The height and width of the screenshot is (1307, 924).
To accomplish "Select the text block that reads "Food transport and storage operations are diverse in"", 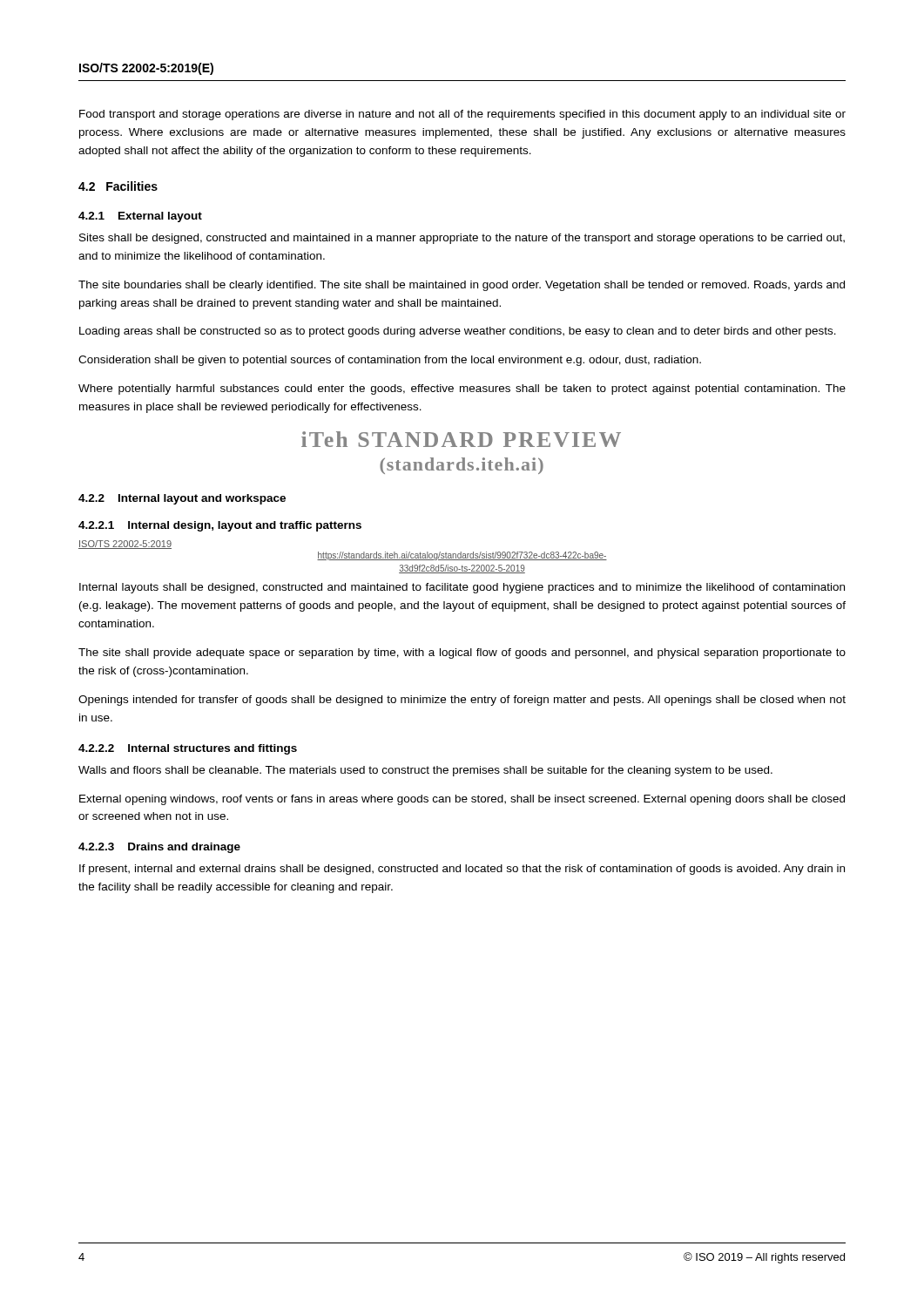I will pos(462,132).
